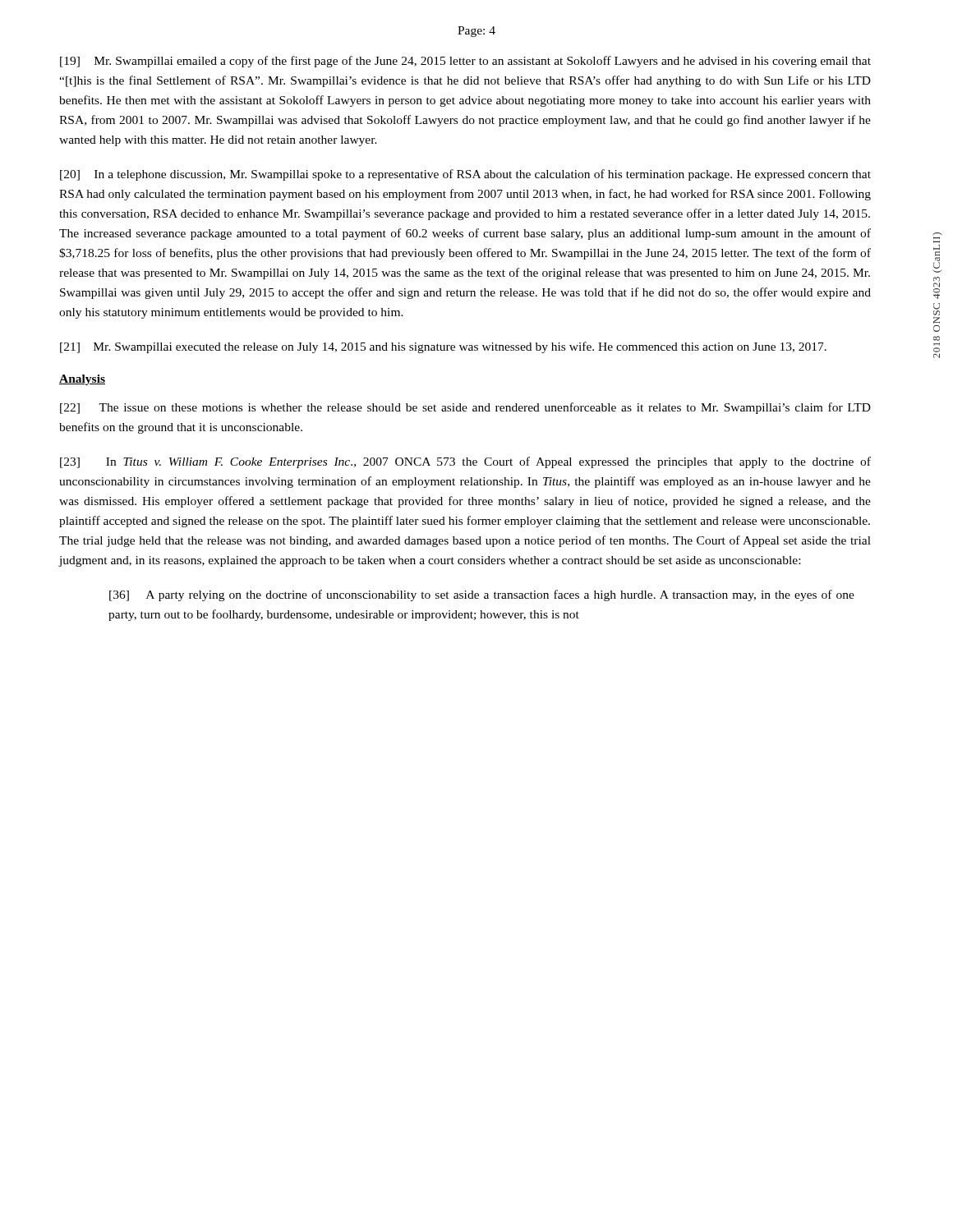Locate the text starting "[23] In Titus v. William"
Viewport: 953px width, 1232px height.
coord(465,511)
